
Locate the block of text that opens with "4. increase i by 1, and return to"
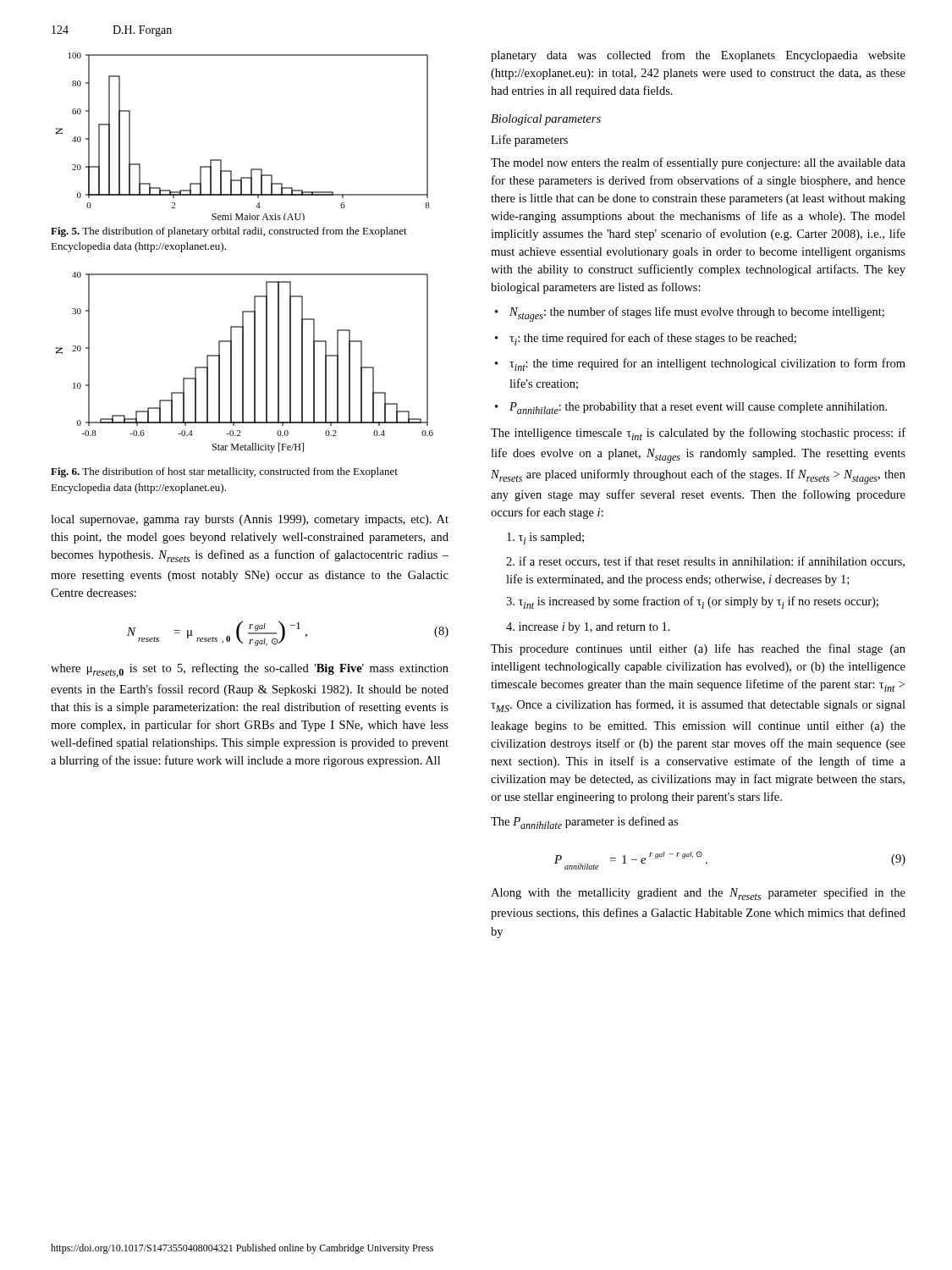click(x=588, y=626)
